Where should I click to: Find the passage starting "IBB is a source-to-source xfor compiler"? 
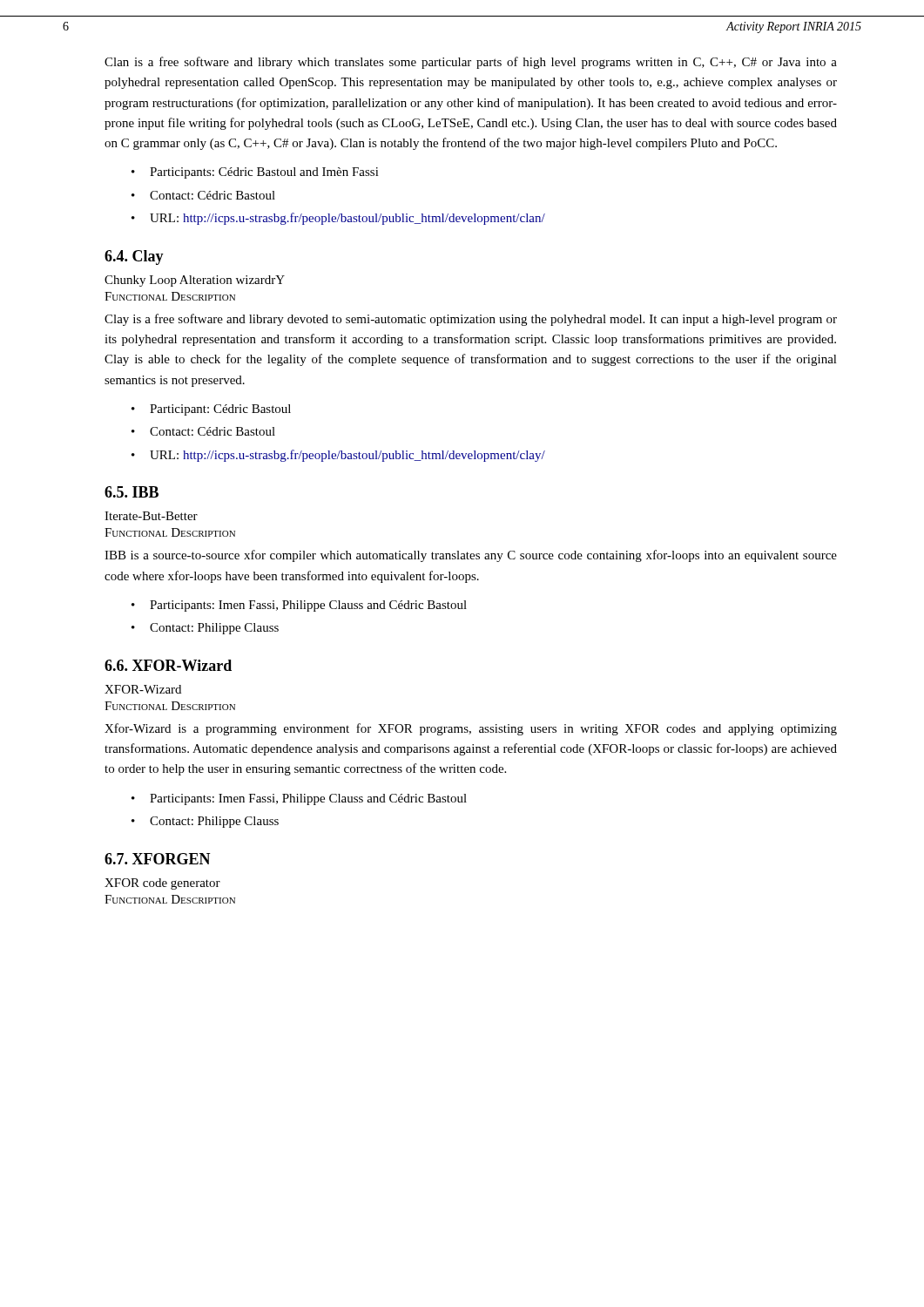(x=471, y=565)
